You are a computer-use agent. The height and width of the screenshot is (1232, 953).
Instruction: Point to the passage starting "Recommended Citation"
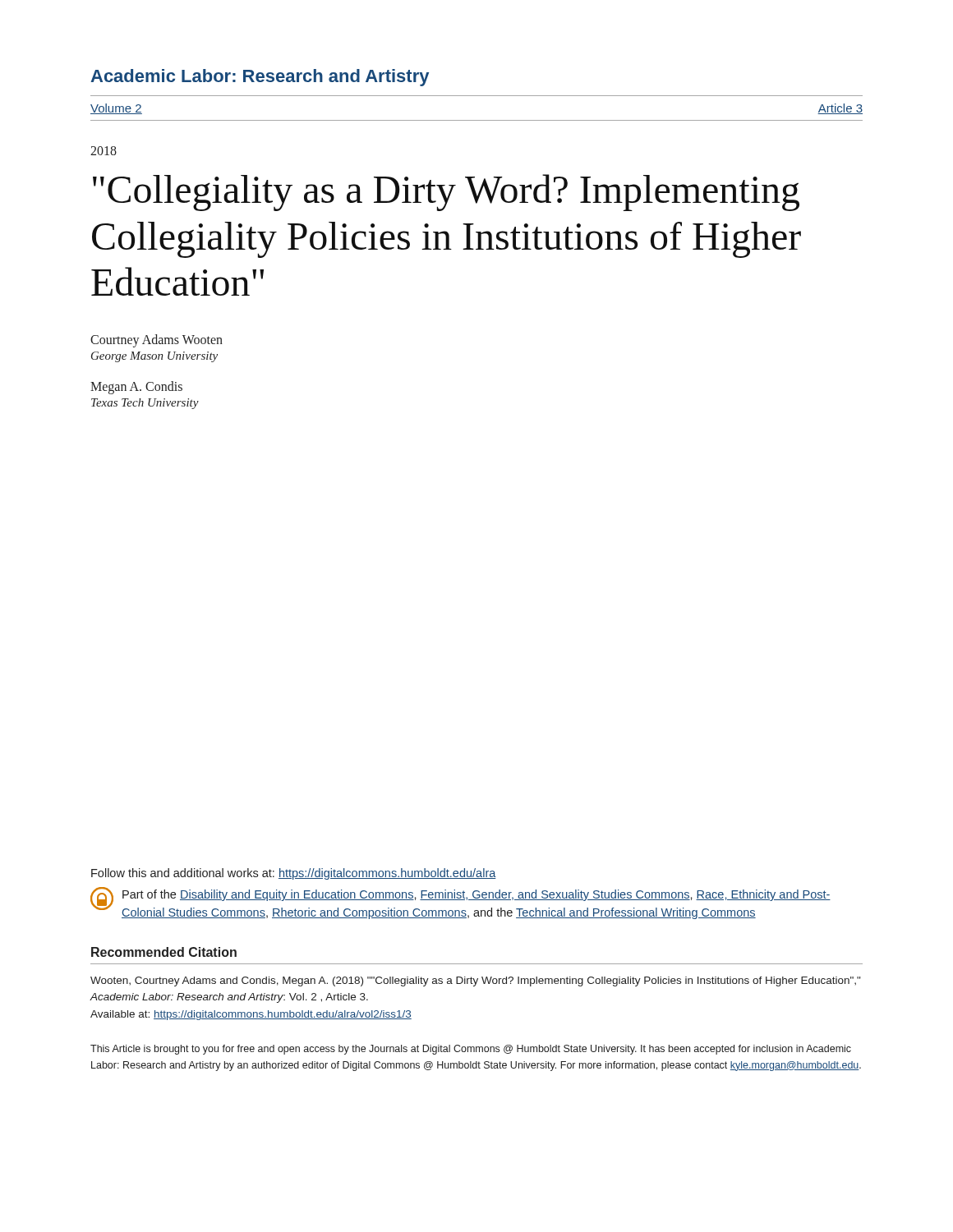pyautogui.click(x=164, y=952)
